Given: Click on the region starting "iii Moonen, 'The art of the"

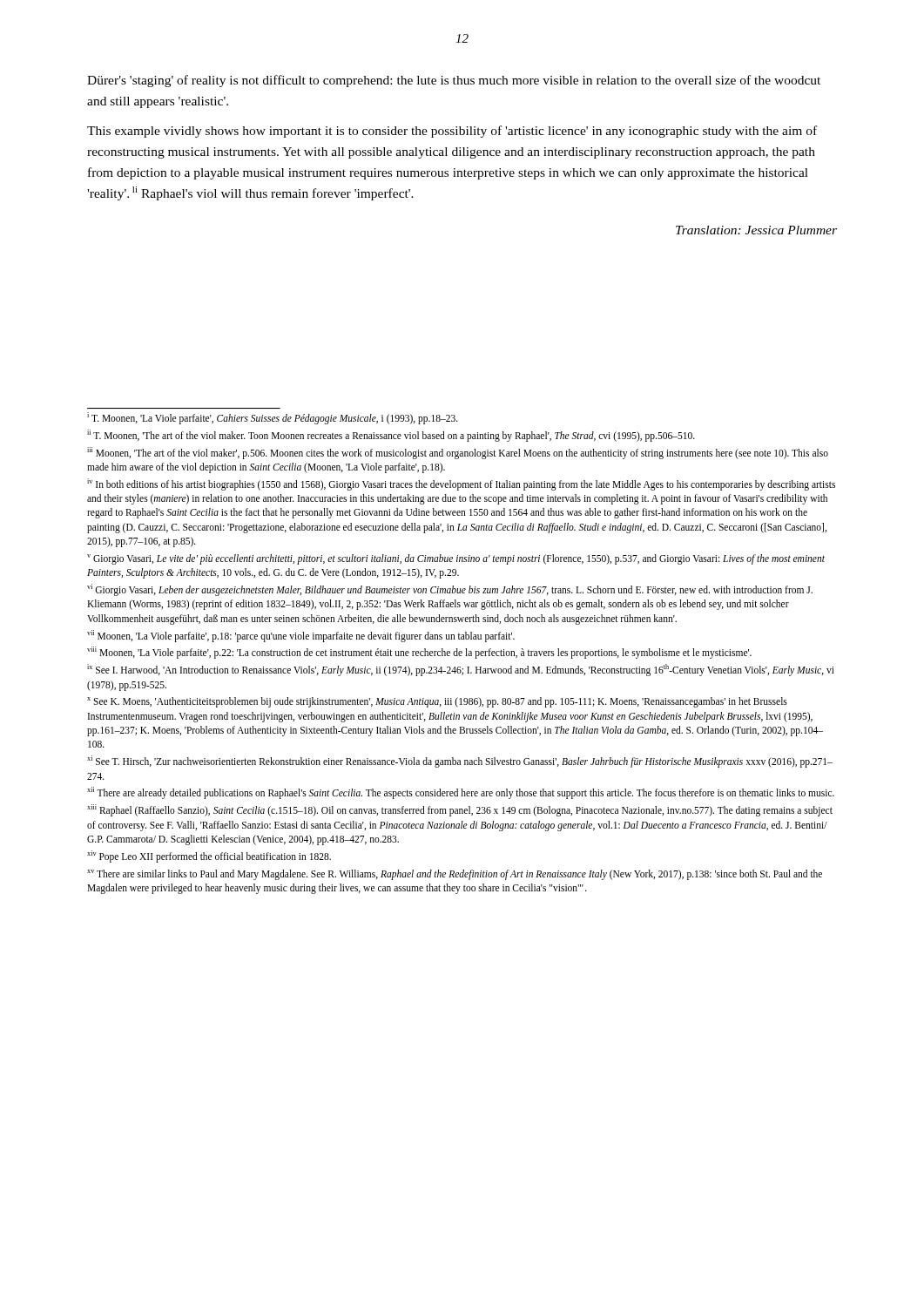Looking at the screenshot, I should pyautogui.click(x=458, y=459).
